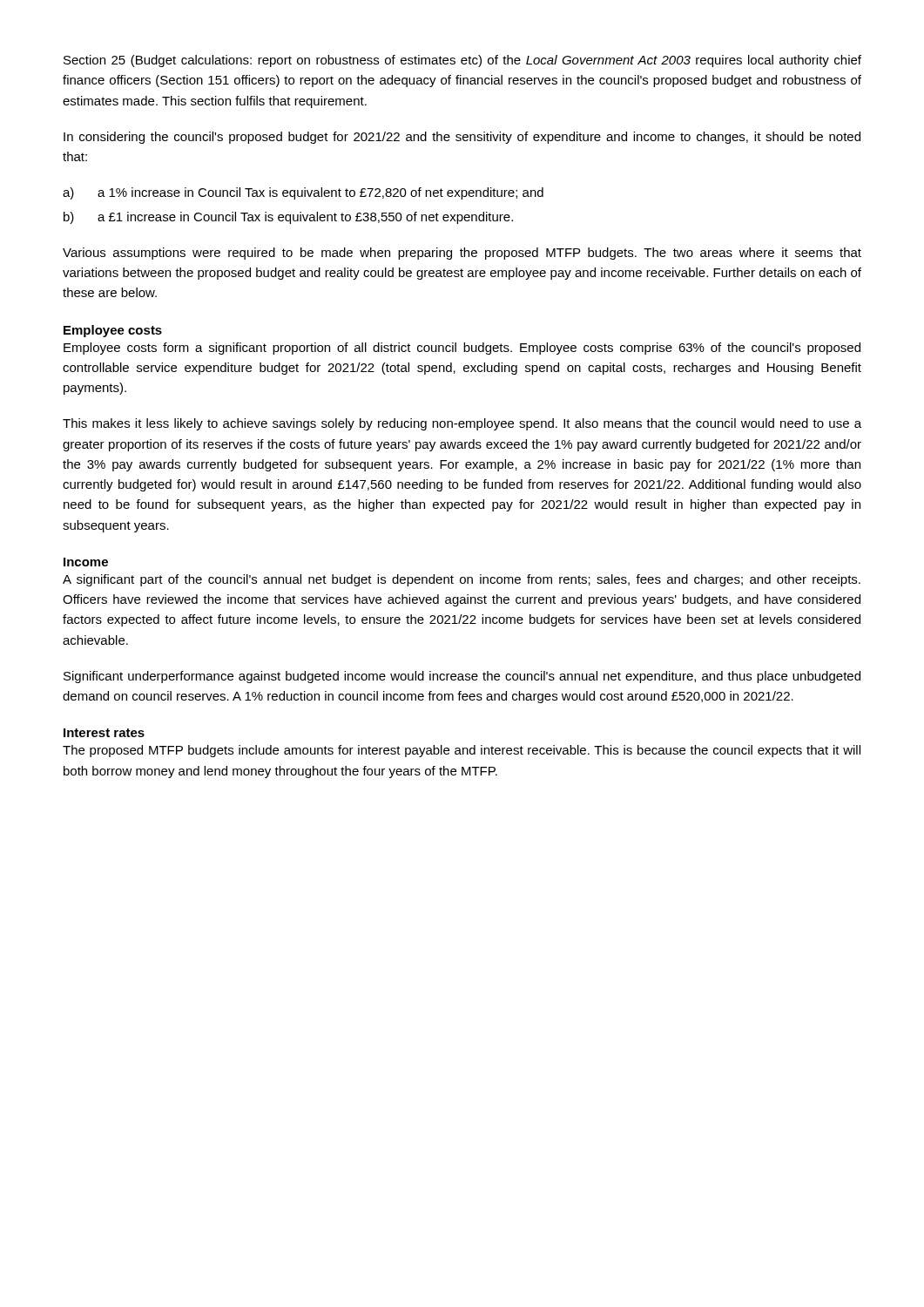This screenshot has height=1307, width=924.
Task: Find the text starting "Section 25 (Budget calculations:"
Action: pos(462,80)
